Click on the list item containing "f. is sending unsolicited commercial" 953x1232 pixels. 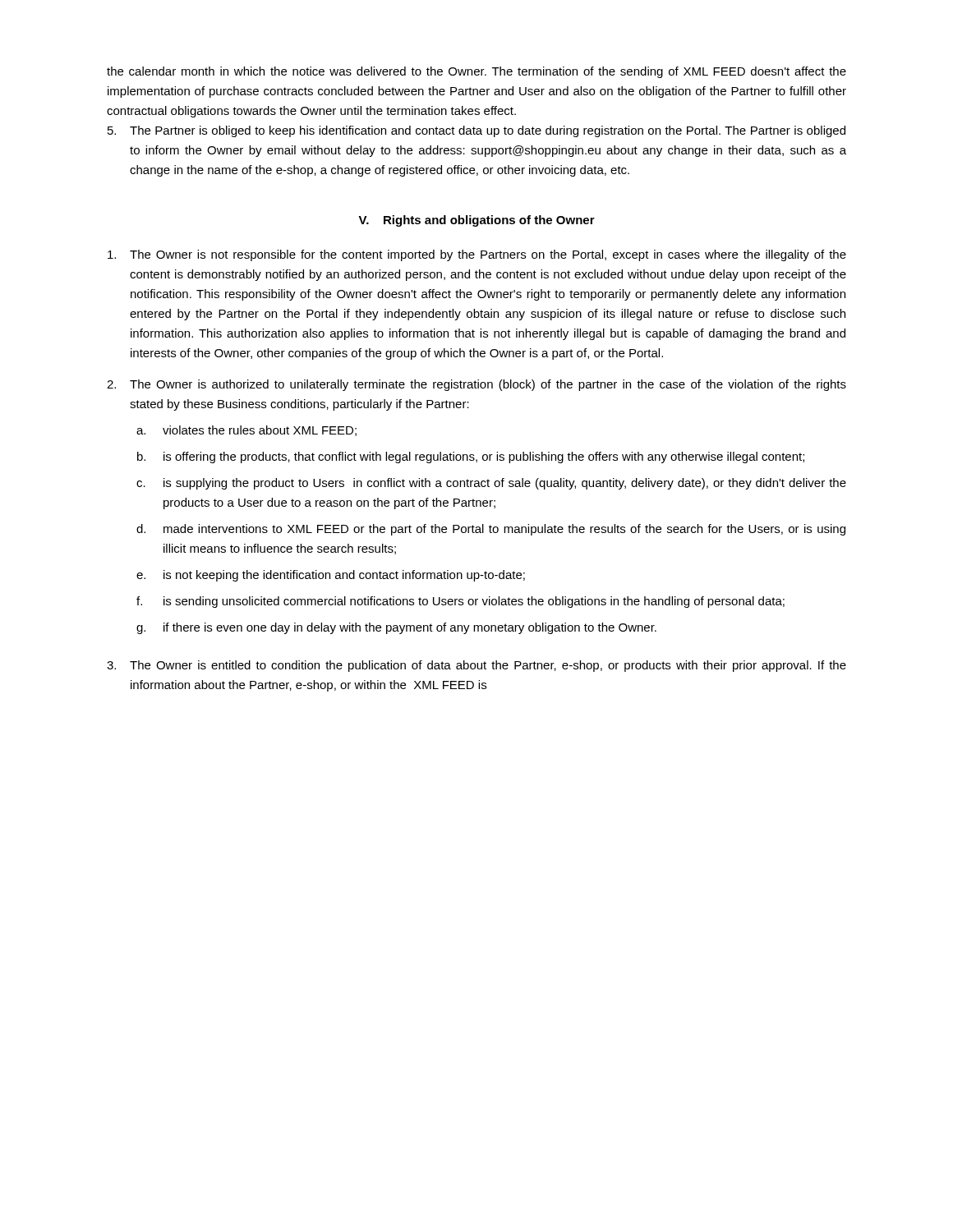[488, 601]
